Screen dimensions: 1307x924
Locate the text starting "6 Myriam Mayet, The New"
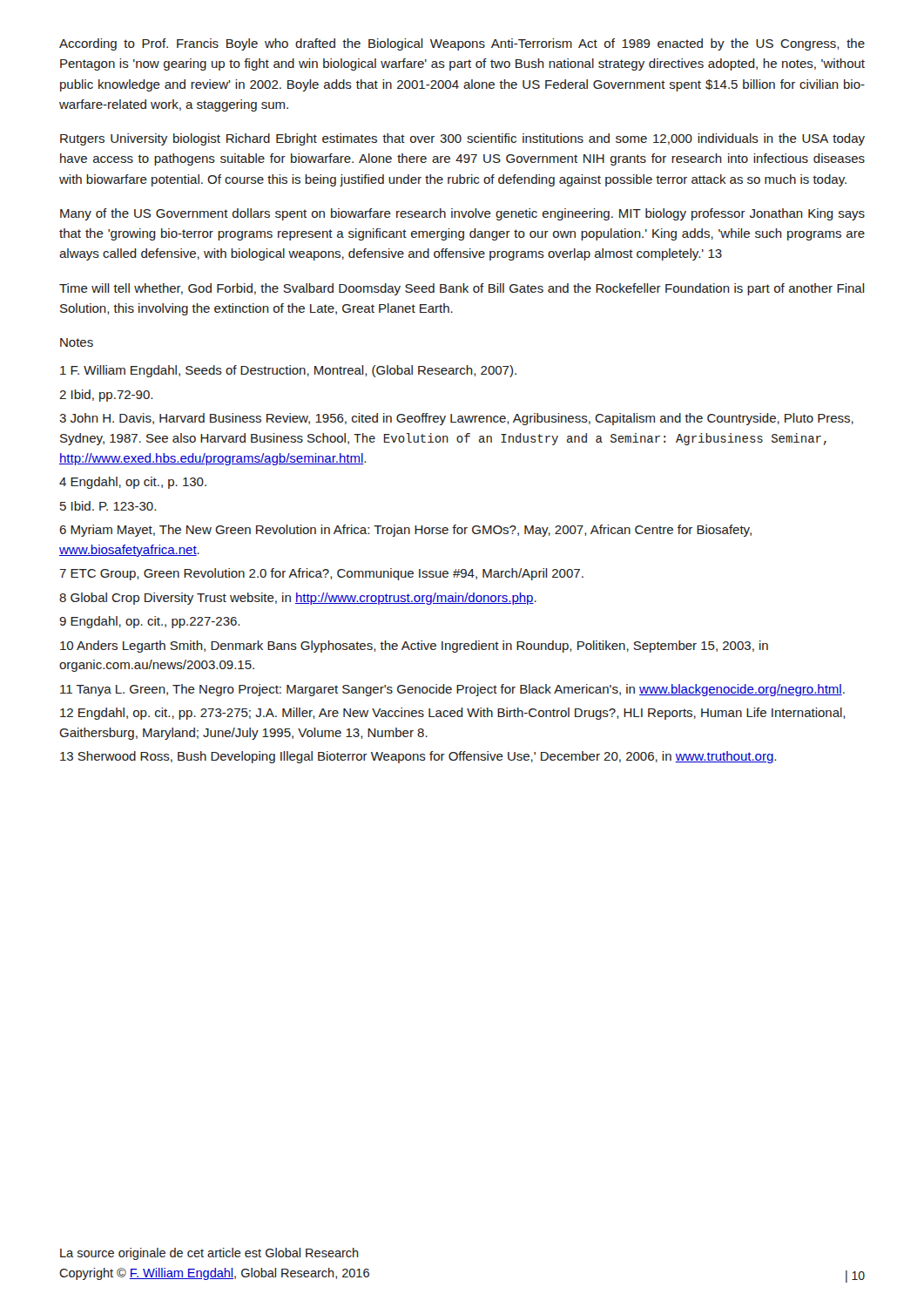tap(462, 540)
